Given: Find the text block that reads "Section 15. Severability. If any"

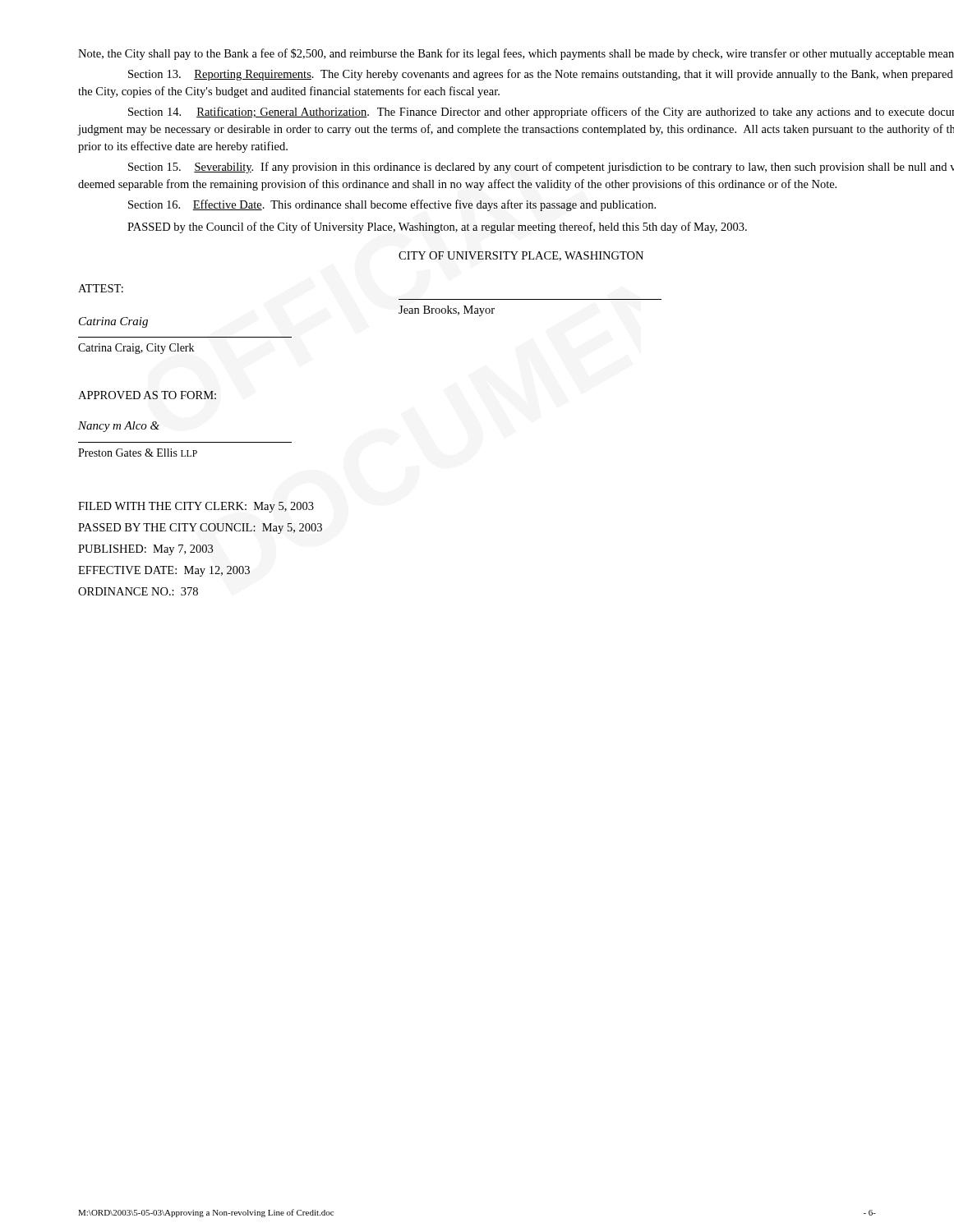Looking at the screenshot, I should 516,176.
